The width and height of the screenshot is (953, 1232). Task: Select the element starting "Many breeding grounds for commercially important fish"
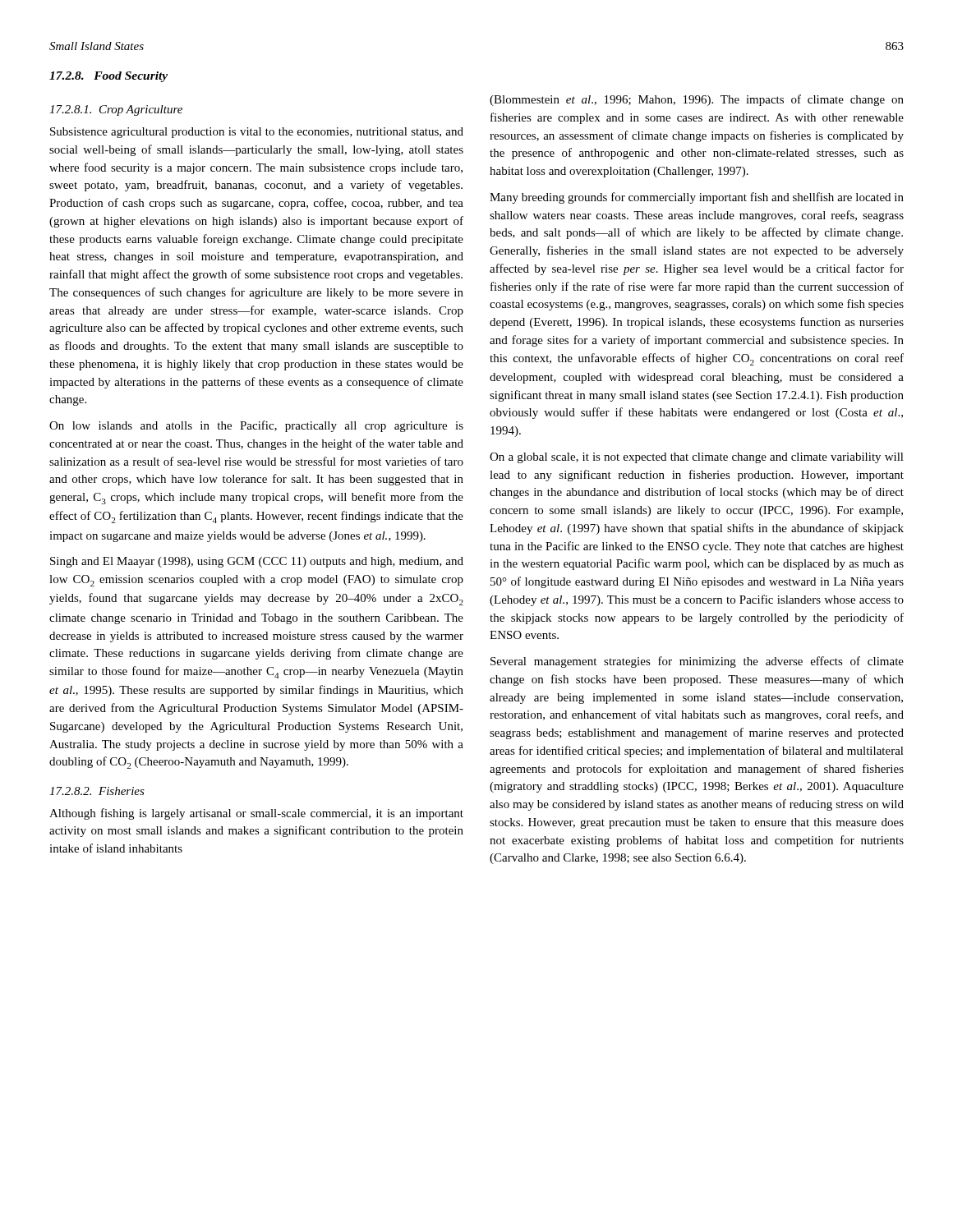tap(697, 314)
